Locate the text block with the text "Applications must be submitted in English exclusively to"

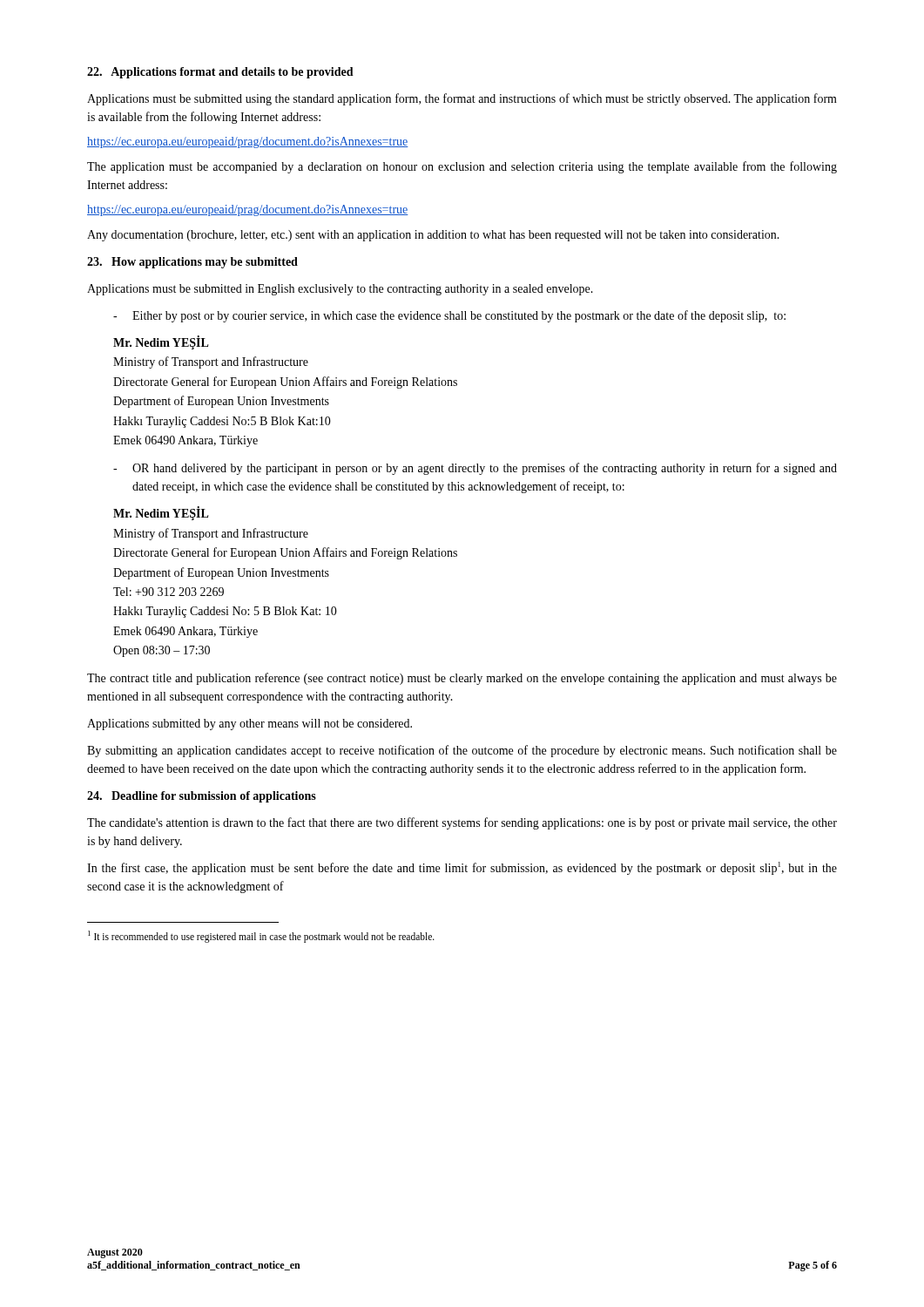coord(340,289)
